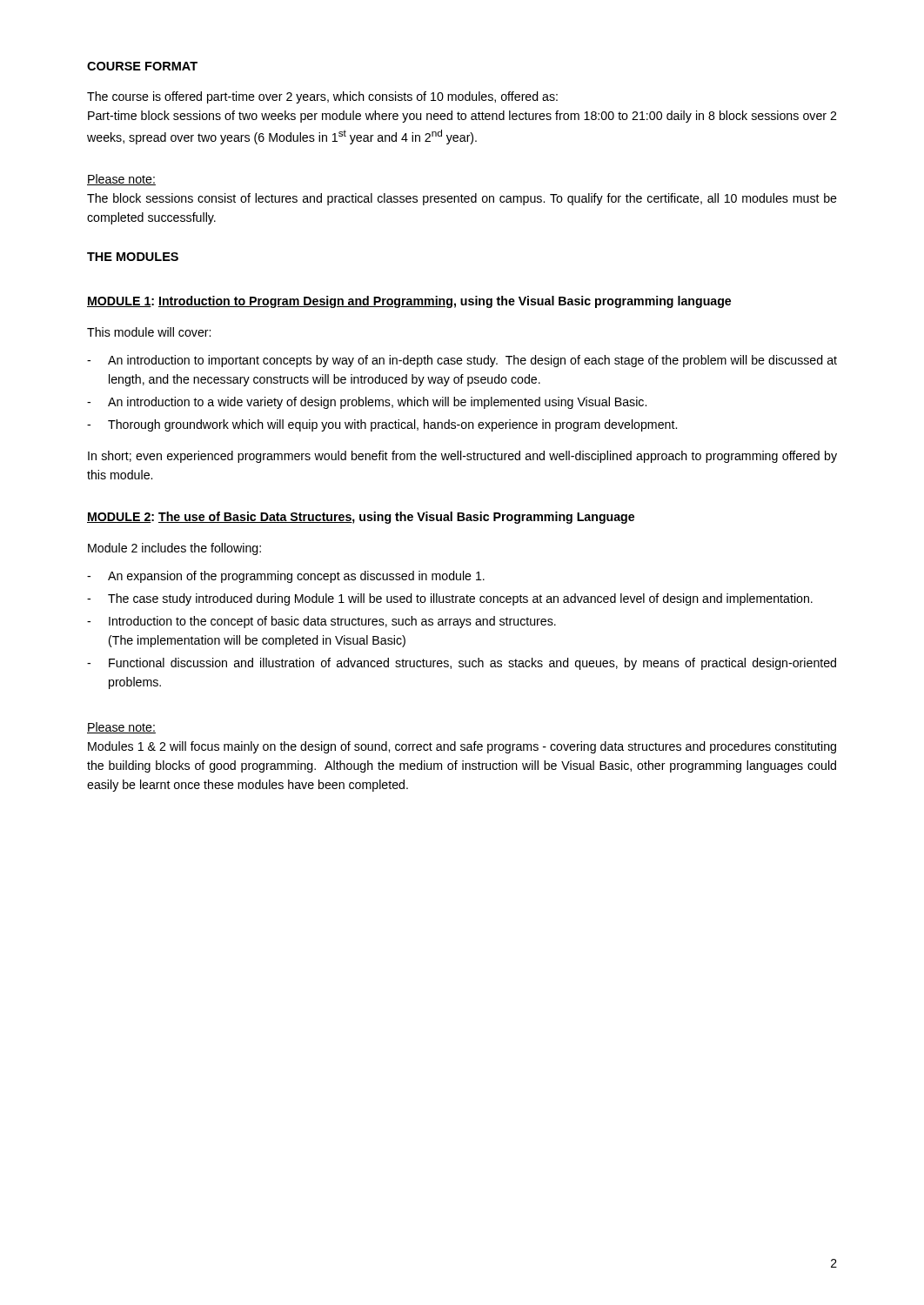The width and height of the screenshot is (924, 1305).
Task: Select the list item containing "- An introduction to important concepts by way"
Action: tap(462, 370)
